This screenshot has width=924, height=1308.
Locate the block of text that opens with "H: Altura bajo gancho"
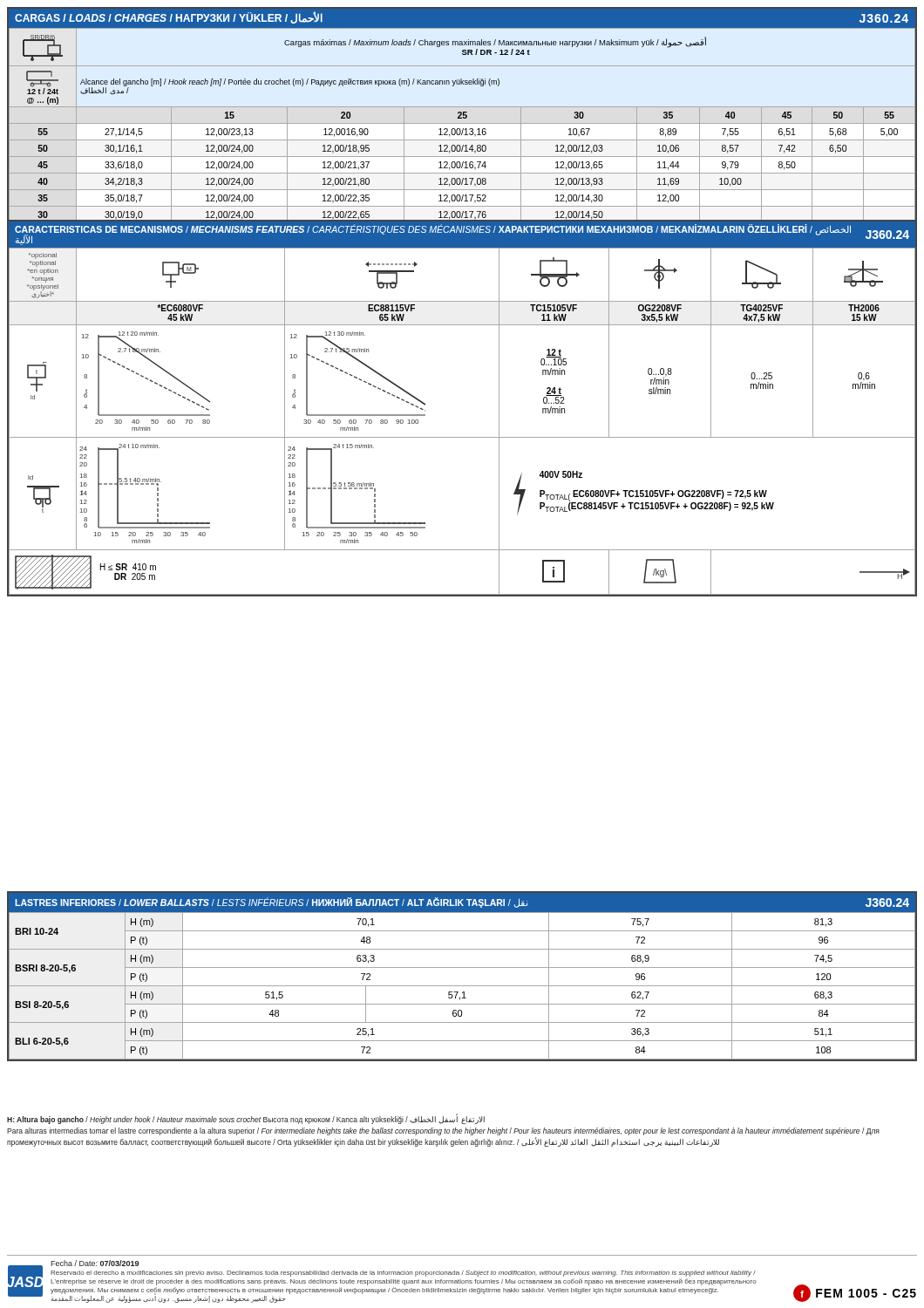pos(443,1131)
